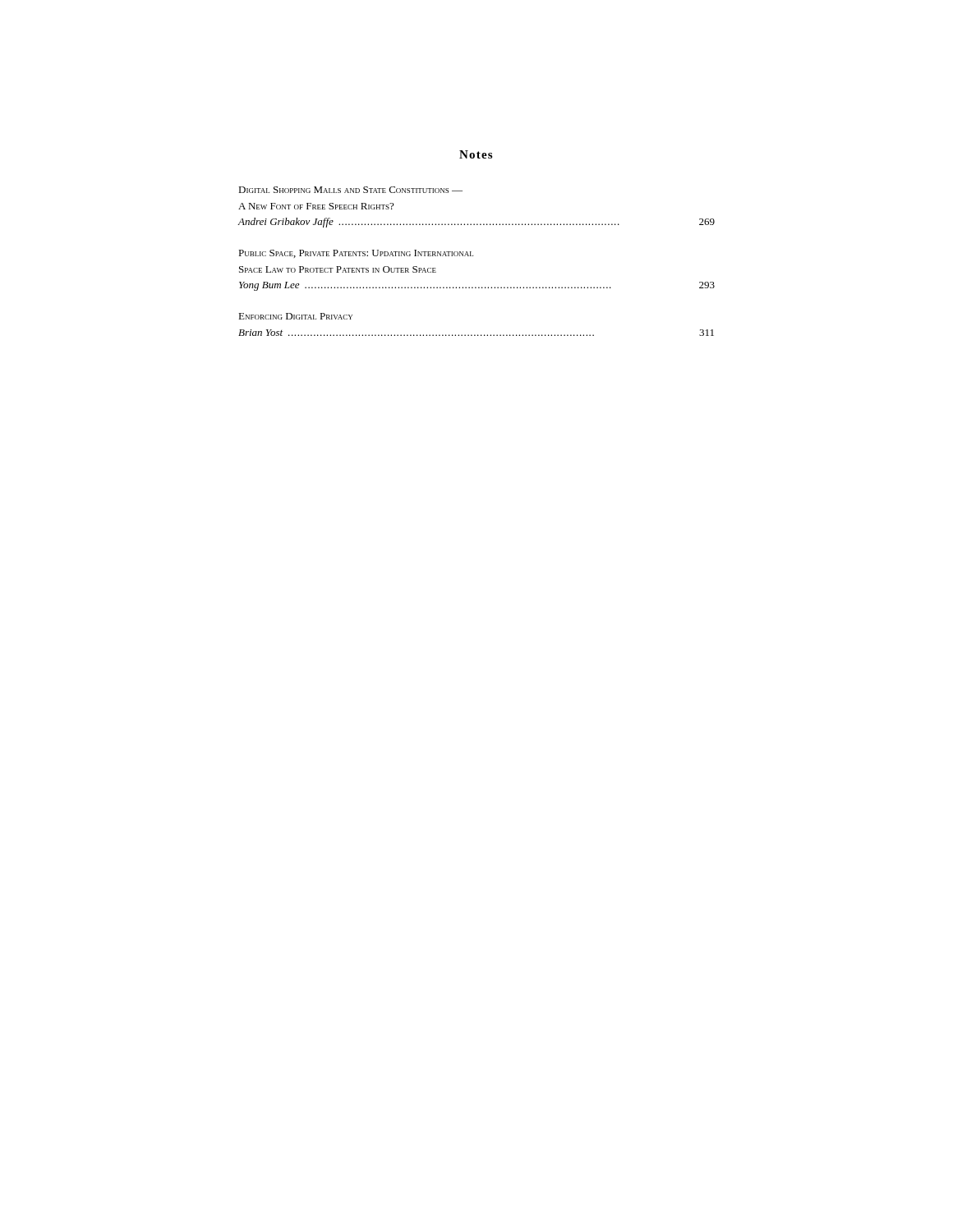Click on the text block containing "Public Space, Private Patents: Updating International"
The image size is (953, 1232).
pyautogui.click(x=356, y=254)
